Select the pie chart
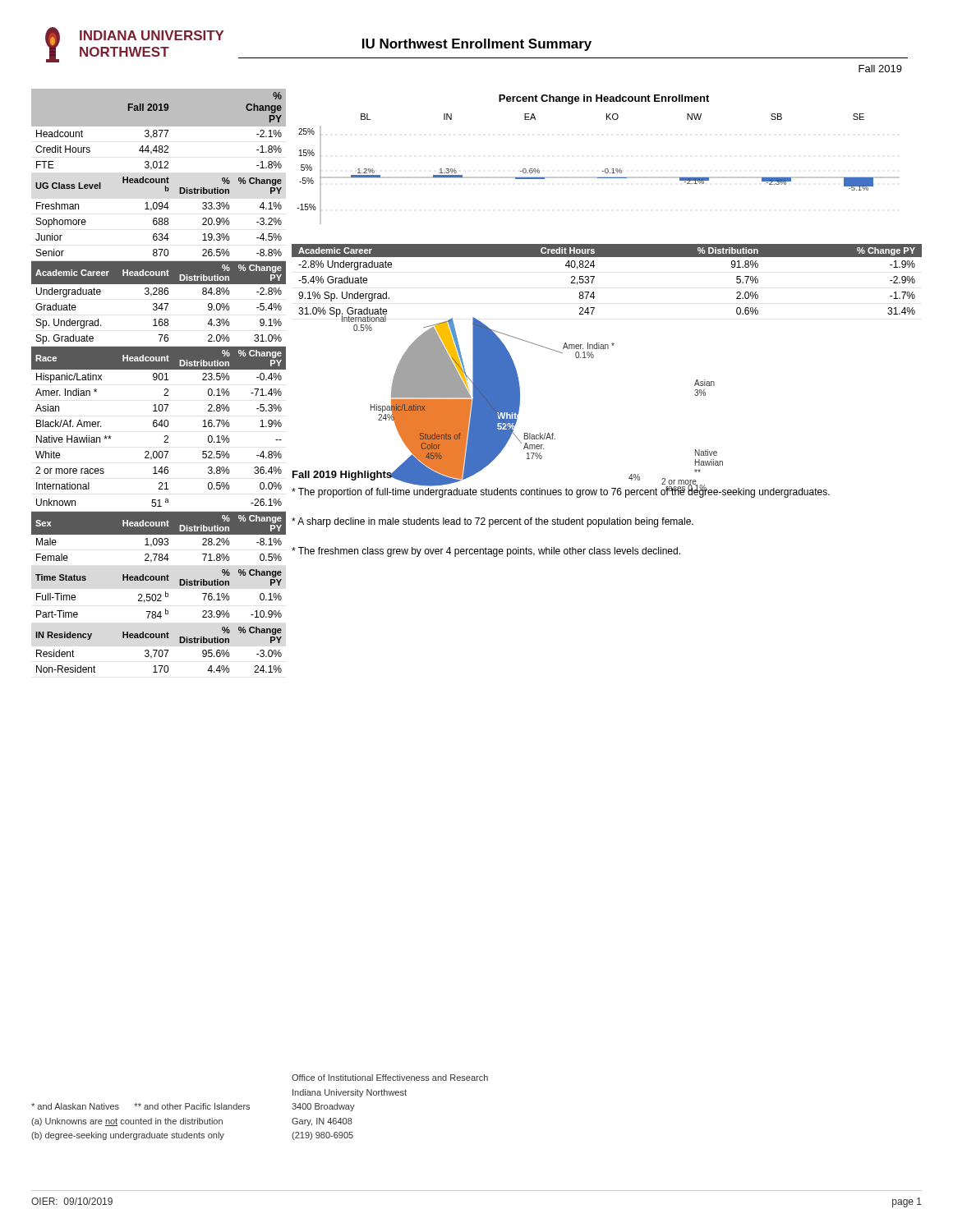Screen dimensions: 1232x953 607,400
